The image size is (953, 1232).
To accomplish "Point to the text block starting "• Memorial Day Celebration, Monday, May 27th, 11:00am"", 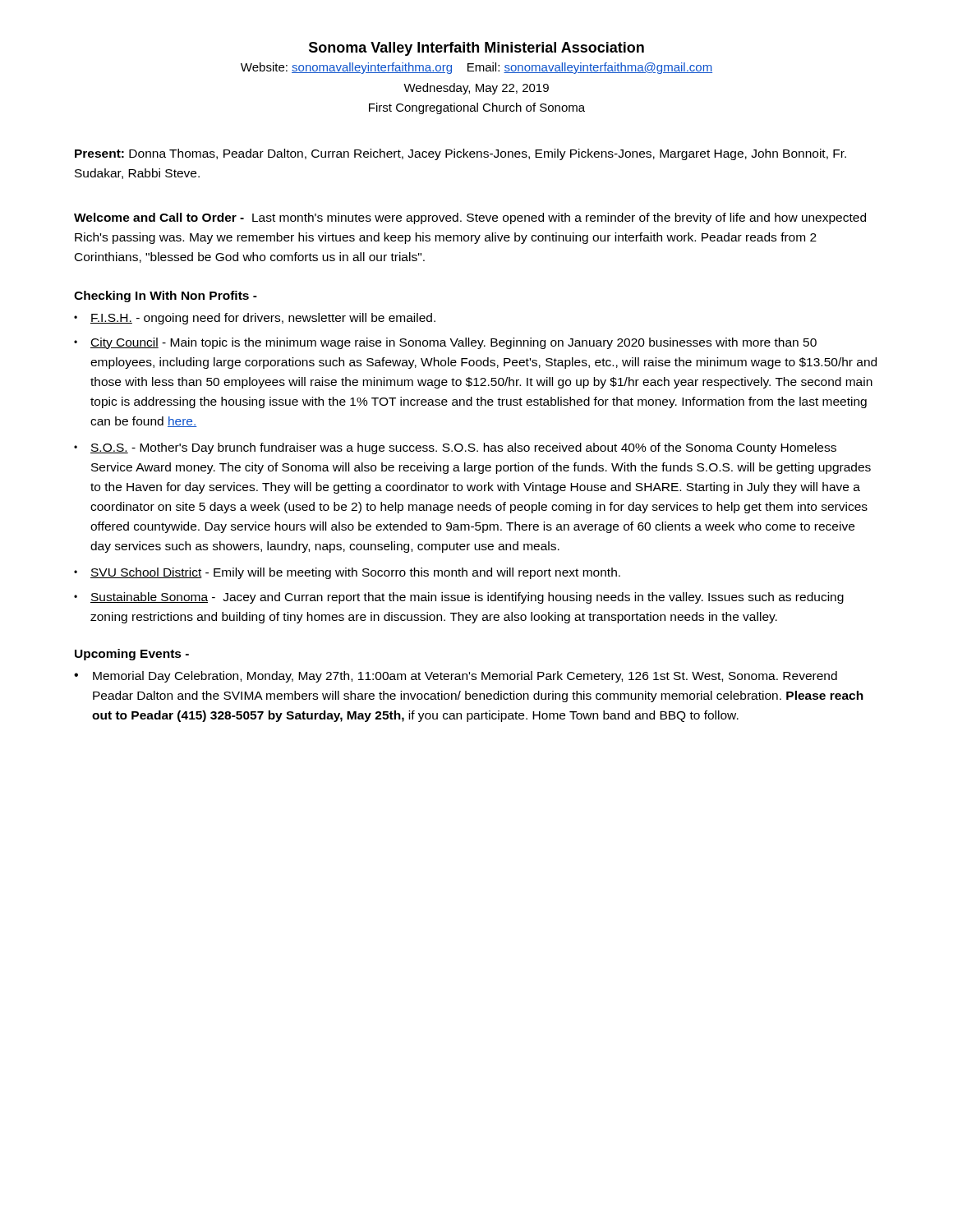I will click(476, 696).
